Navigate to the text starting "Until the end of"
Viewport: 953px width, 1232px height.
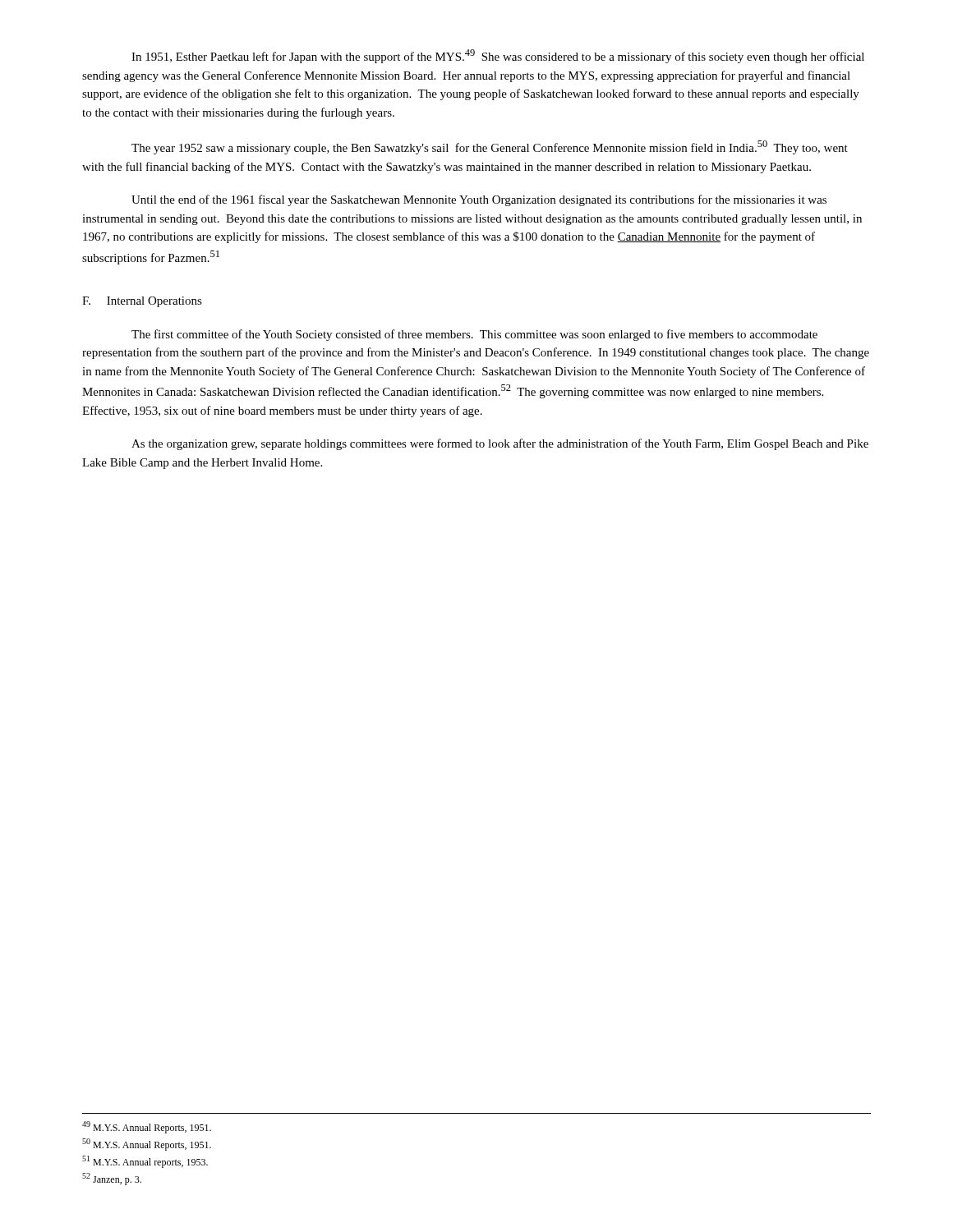click(x=472, y=229)
